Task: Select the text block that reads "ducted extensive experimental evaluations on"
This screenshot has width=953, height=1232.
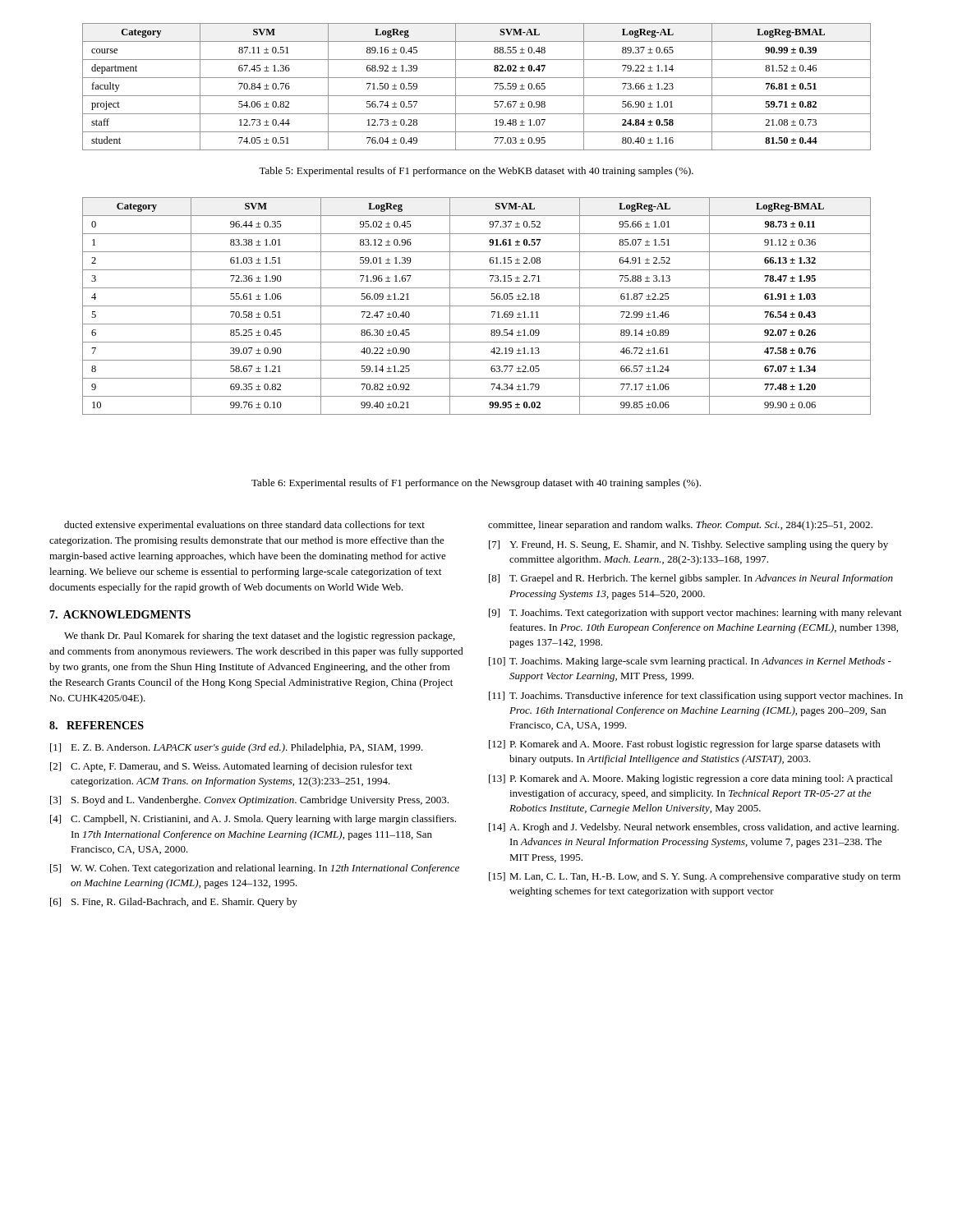Action: point(248,556)
